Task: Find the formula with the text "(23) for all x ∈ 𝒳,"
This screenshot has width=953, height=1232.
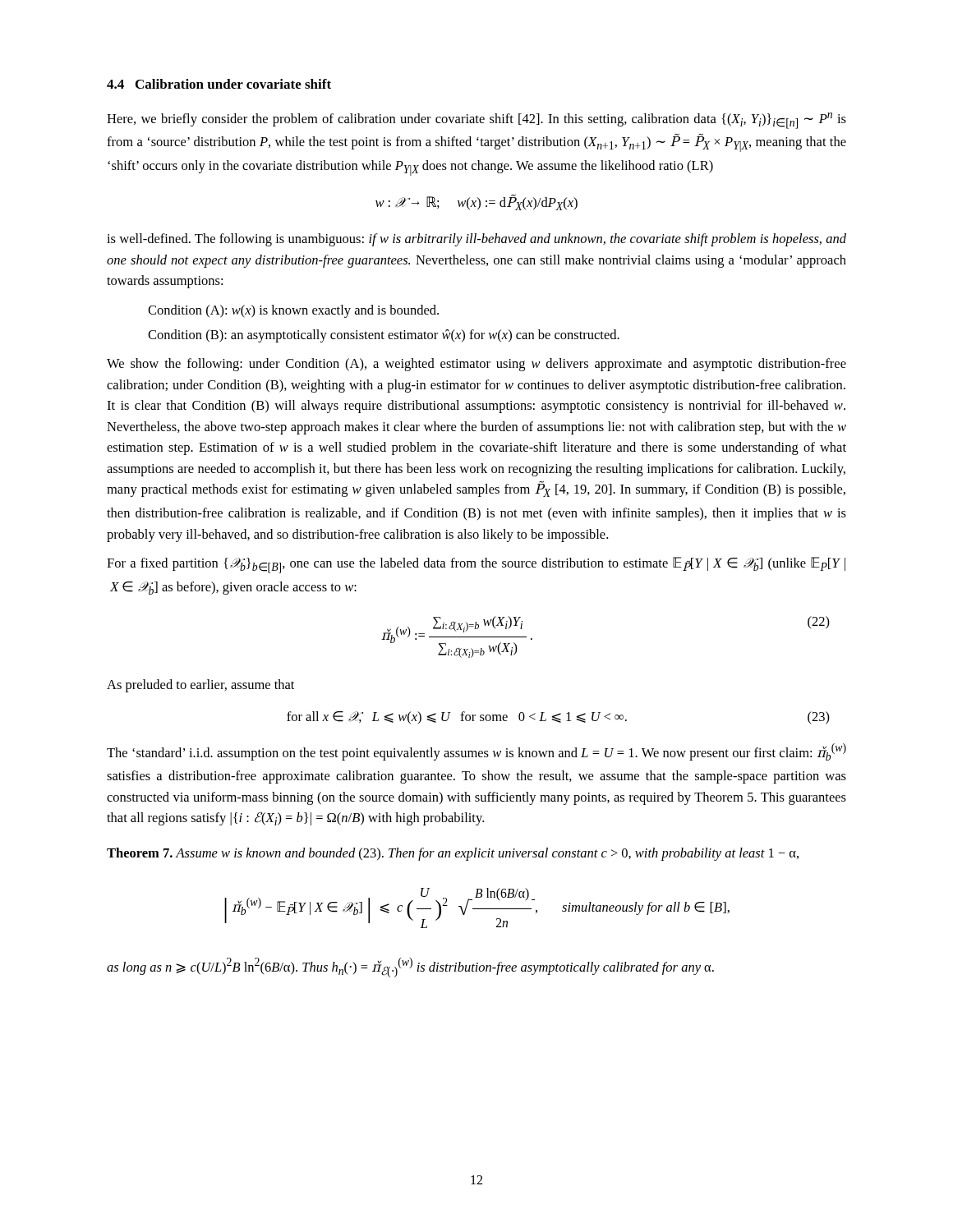Action: click(x=558, y=717)
